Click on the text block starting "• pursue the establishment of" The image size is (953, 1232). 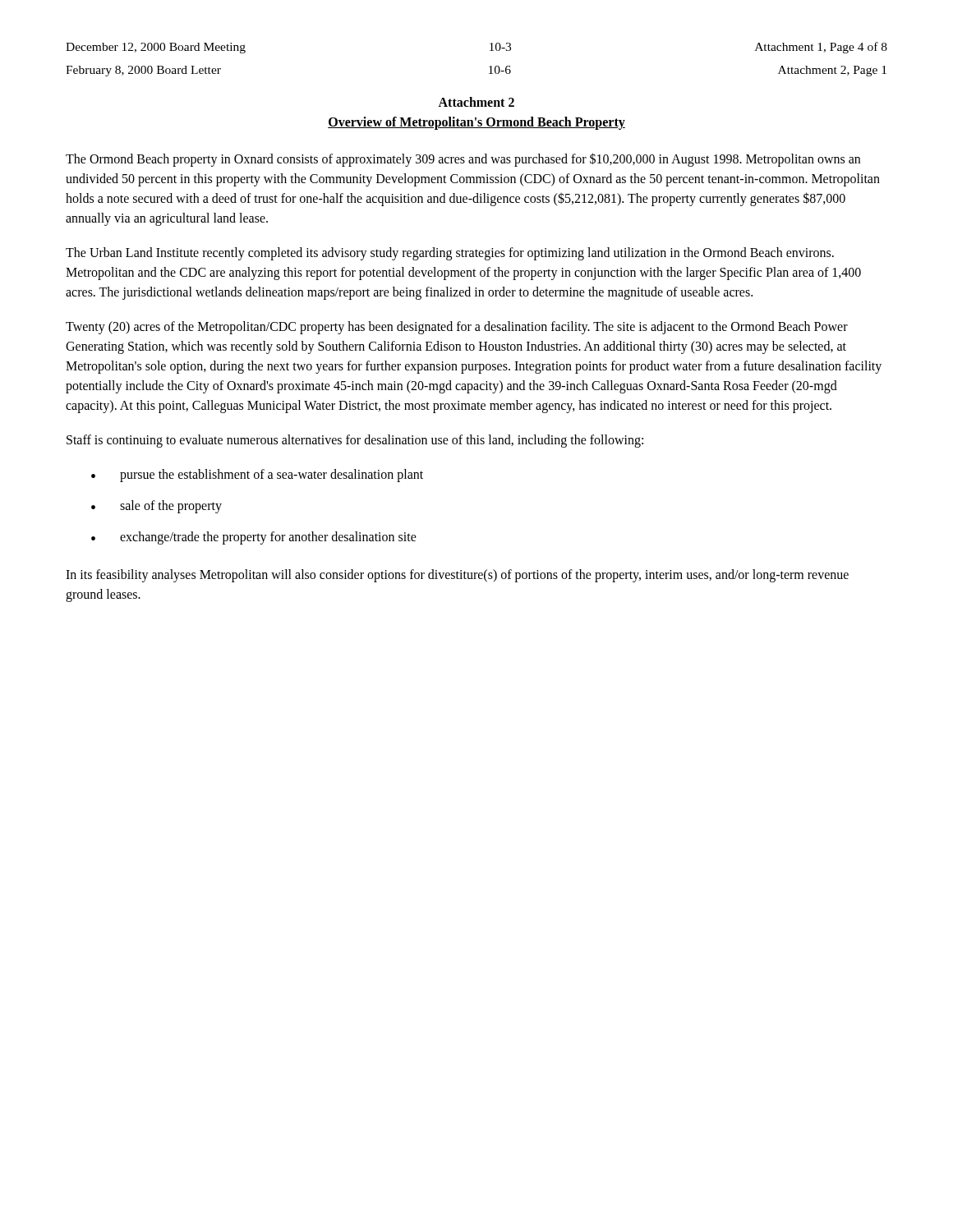coord(257,476)
